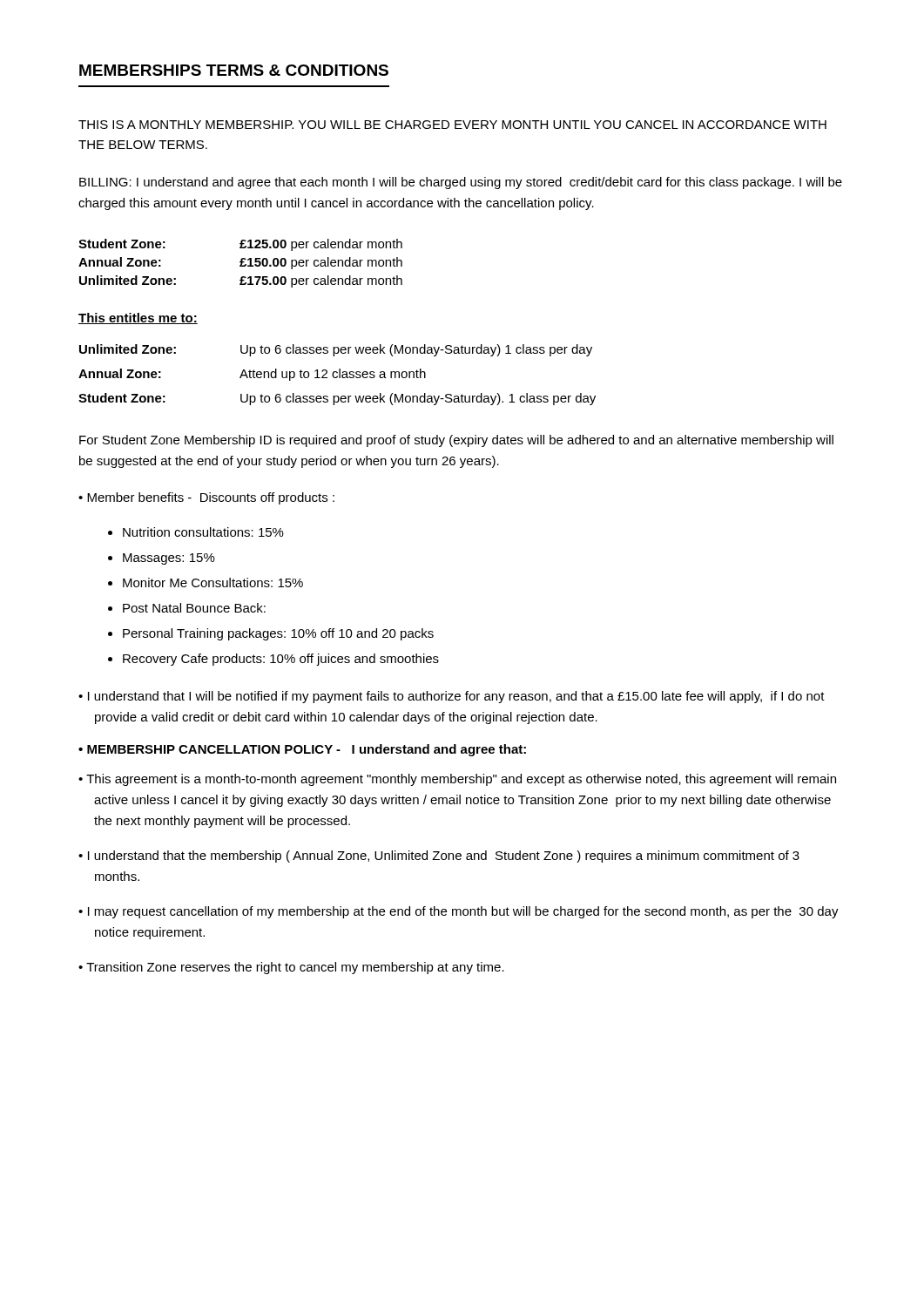The image size is (924, 1307).
Task: Select the block starting "• I may request cancellation of"
Action: 458,921
